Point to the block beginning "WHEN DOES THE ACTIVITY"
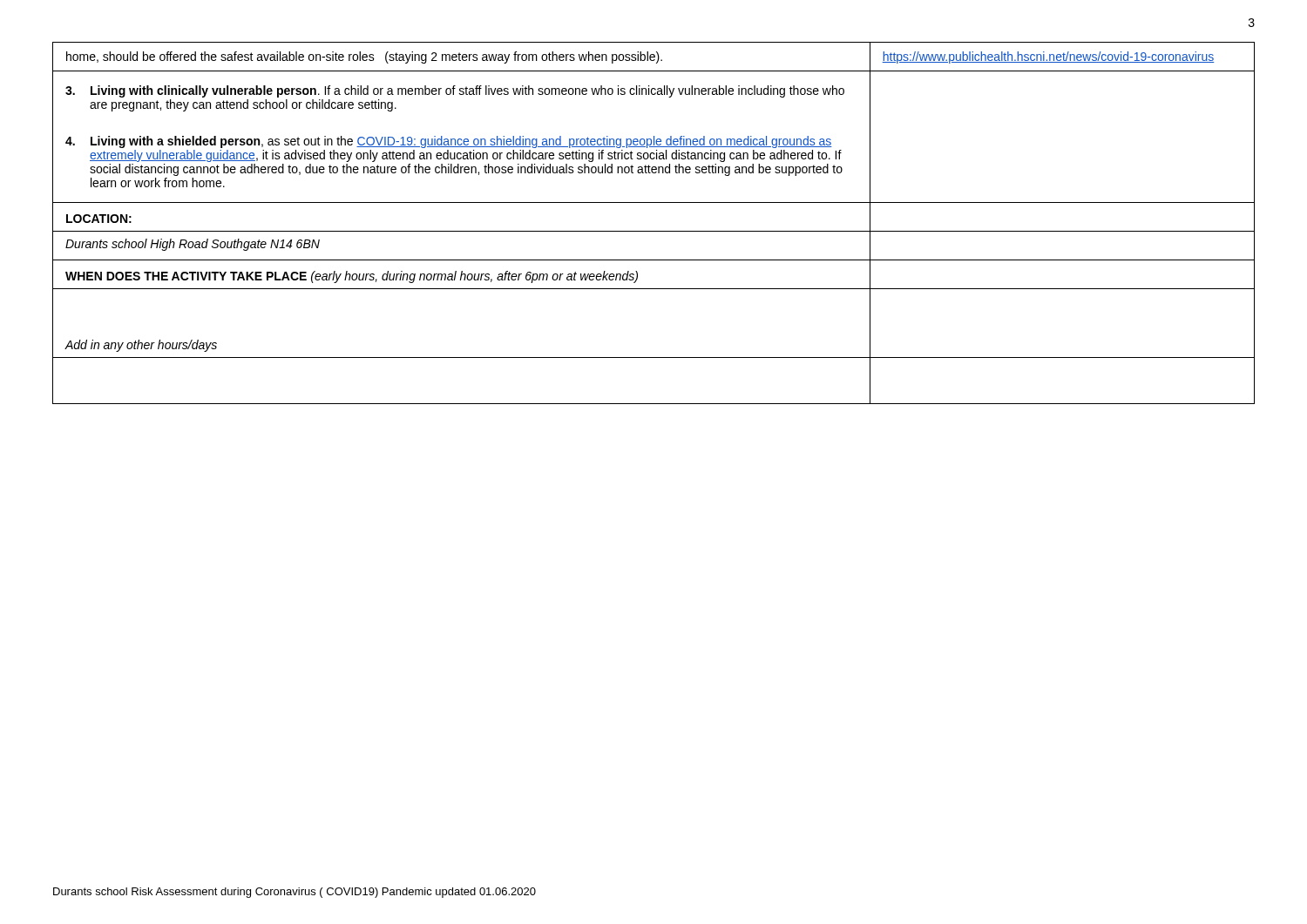This screenshot has width=1307, height=924. pos(352,276)
